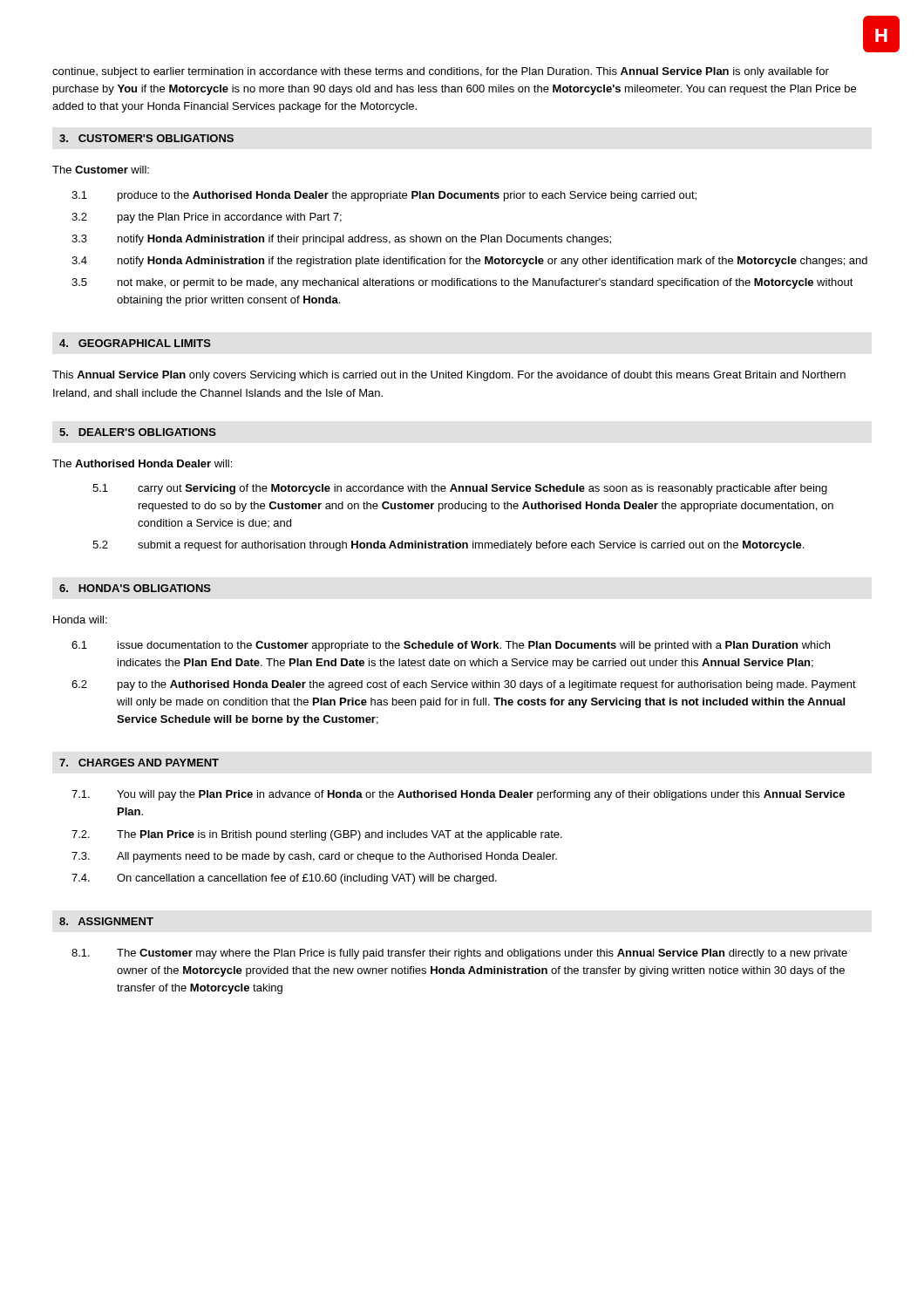Point to the passage starting "6. HONDA'S OBLIGATIONS"
This screenshot has height=1308, width=924.
(135, 588)
